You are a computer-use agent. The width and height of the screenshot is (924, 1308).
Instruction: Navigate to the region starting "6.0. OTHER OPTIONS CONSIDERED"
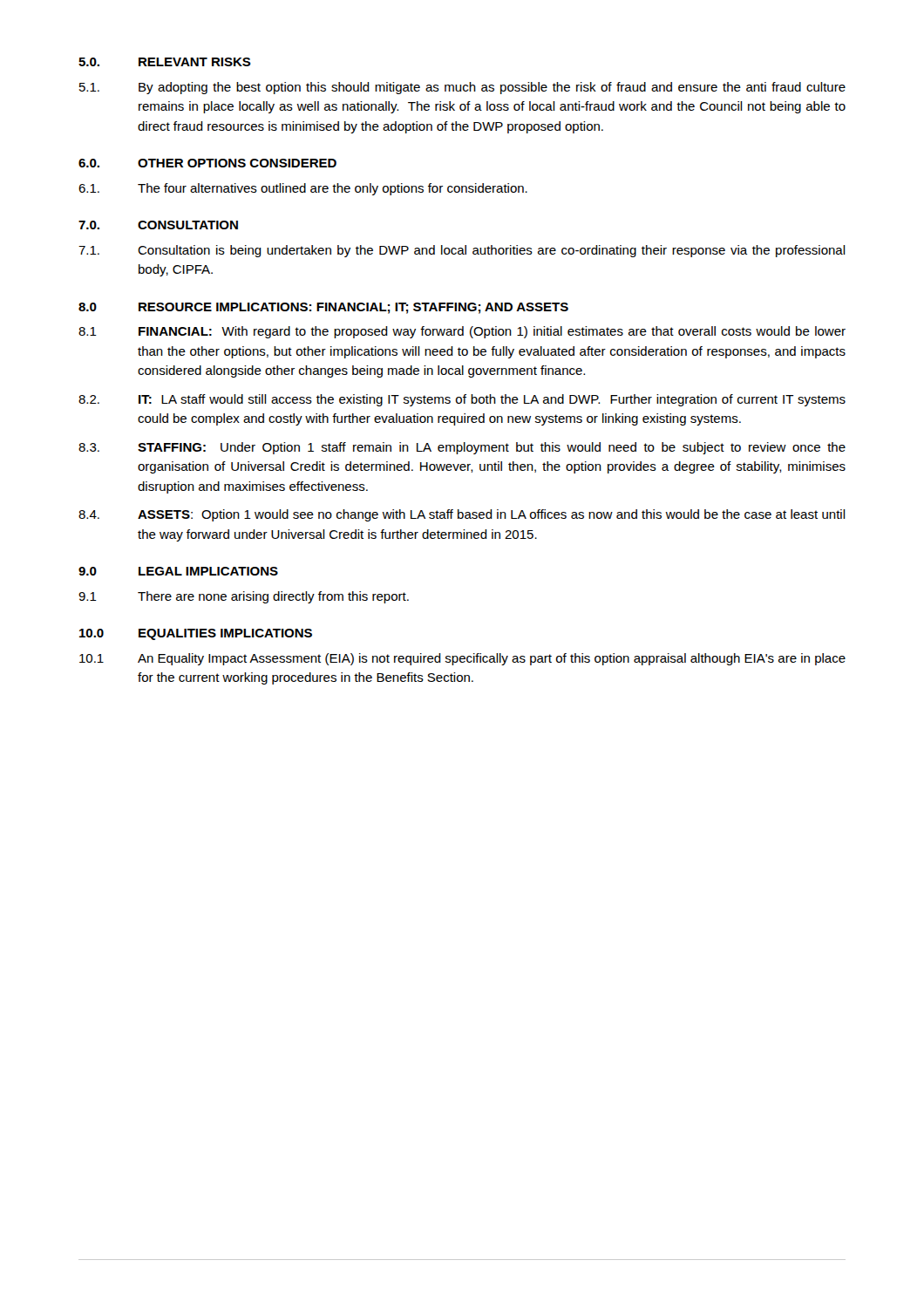pos(207,163)
